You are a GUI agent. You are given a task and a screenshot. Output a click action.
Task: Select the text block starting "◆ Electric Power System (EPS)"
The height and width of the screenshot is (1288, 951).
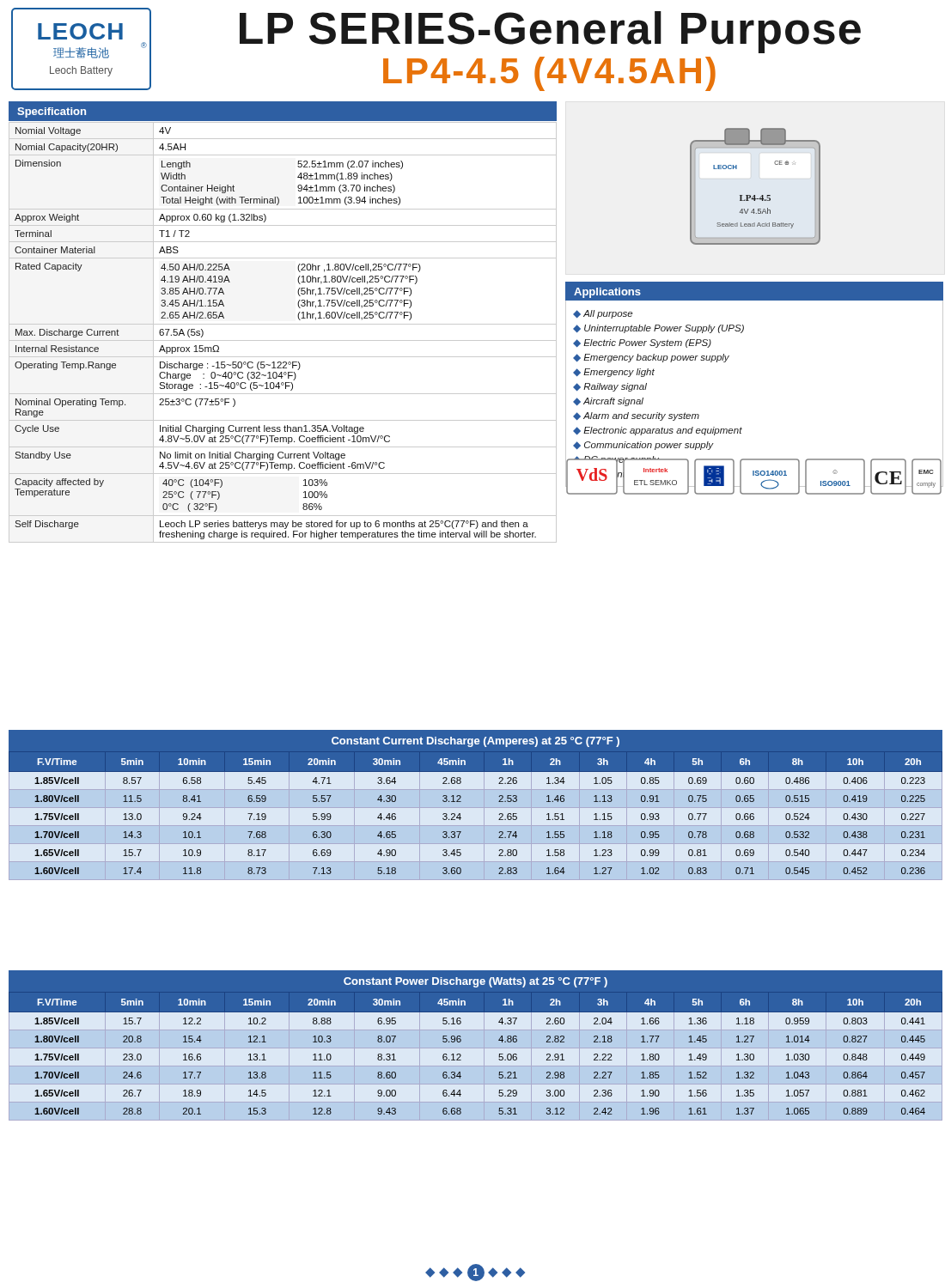pyautogui.click(x=642, y=342)
